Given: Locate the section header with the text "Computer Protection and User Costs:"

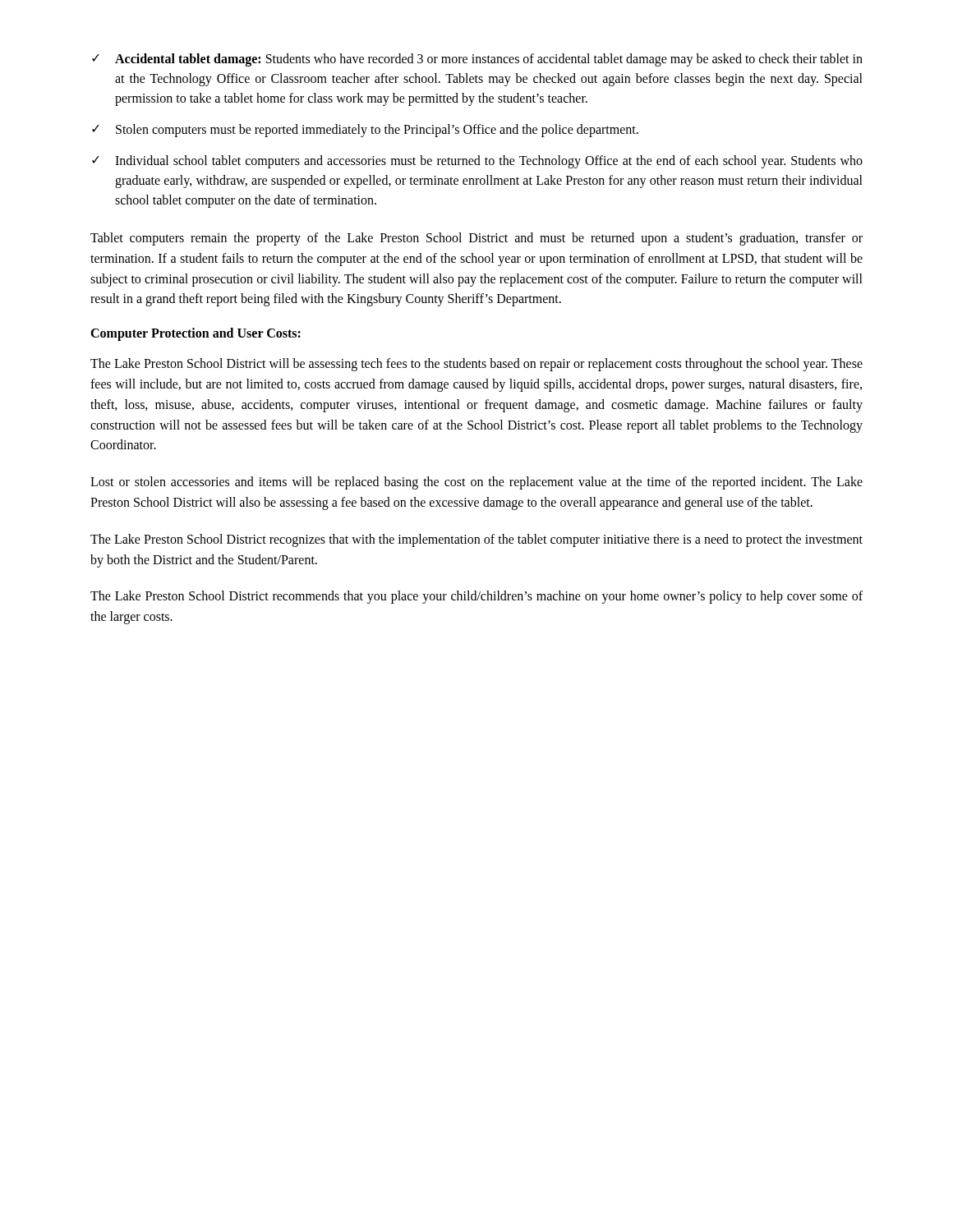Looking at the screenshot, I should 196,333.
